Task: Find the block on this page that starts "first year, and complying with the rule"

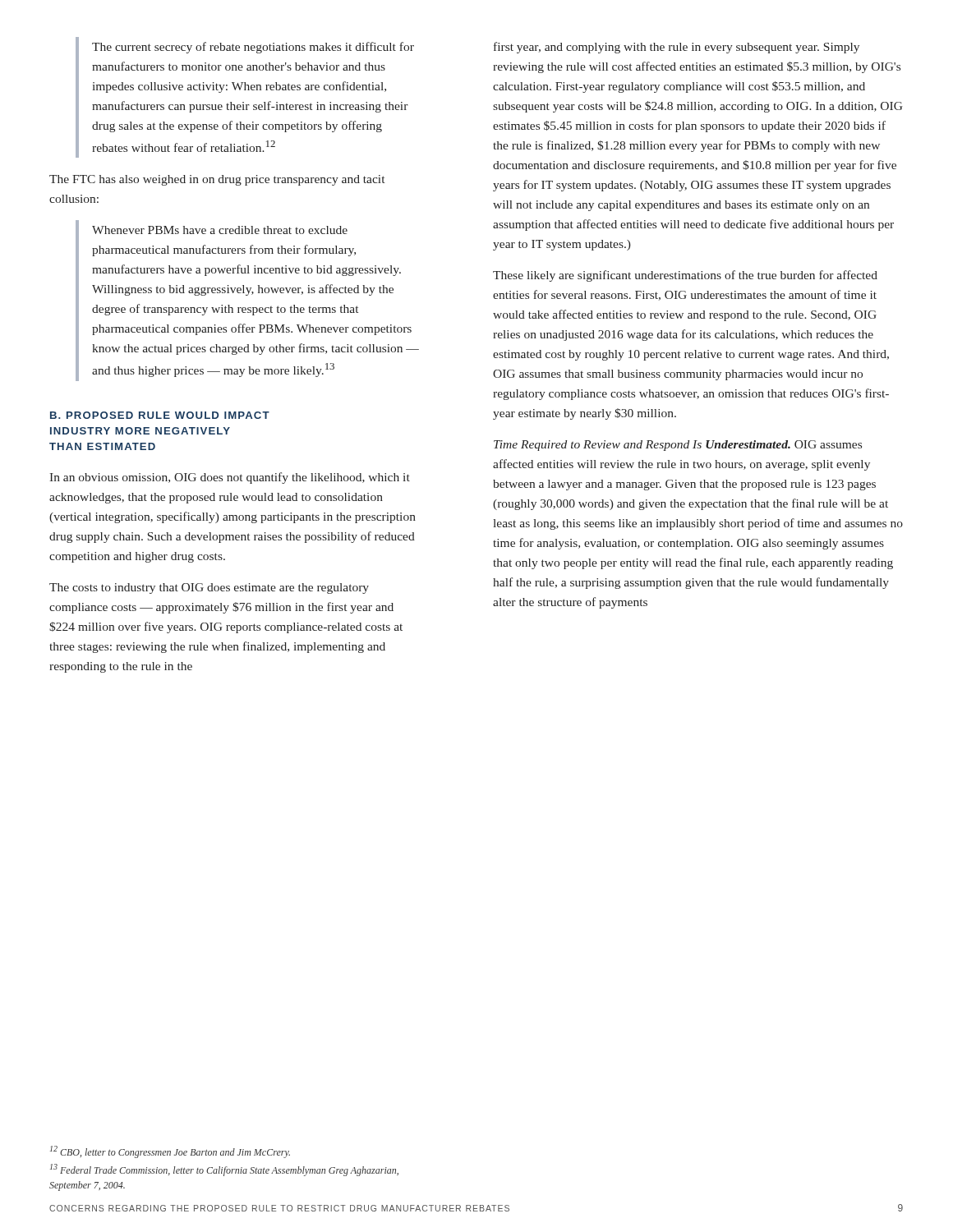Action: pos(698,145)
